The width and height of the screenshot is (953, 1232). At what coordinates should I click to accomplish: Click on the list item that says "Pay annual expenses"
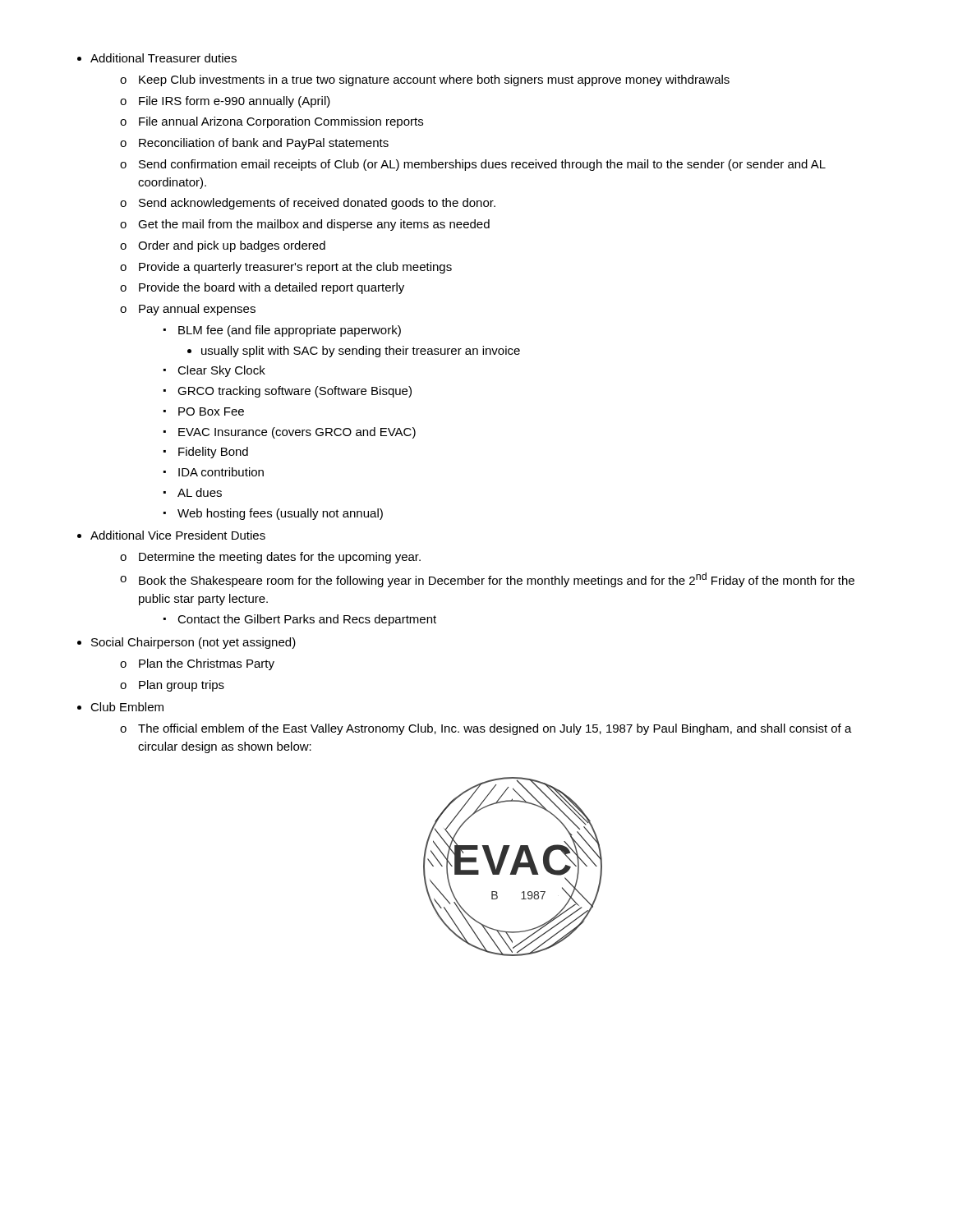tap(197, 310)
